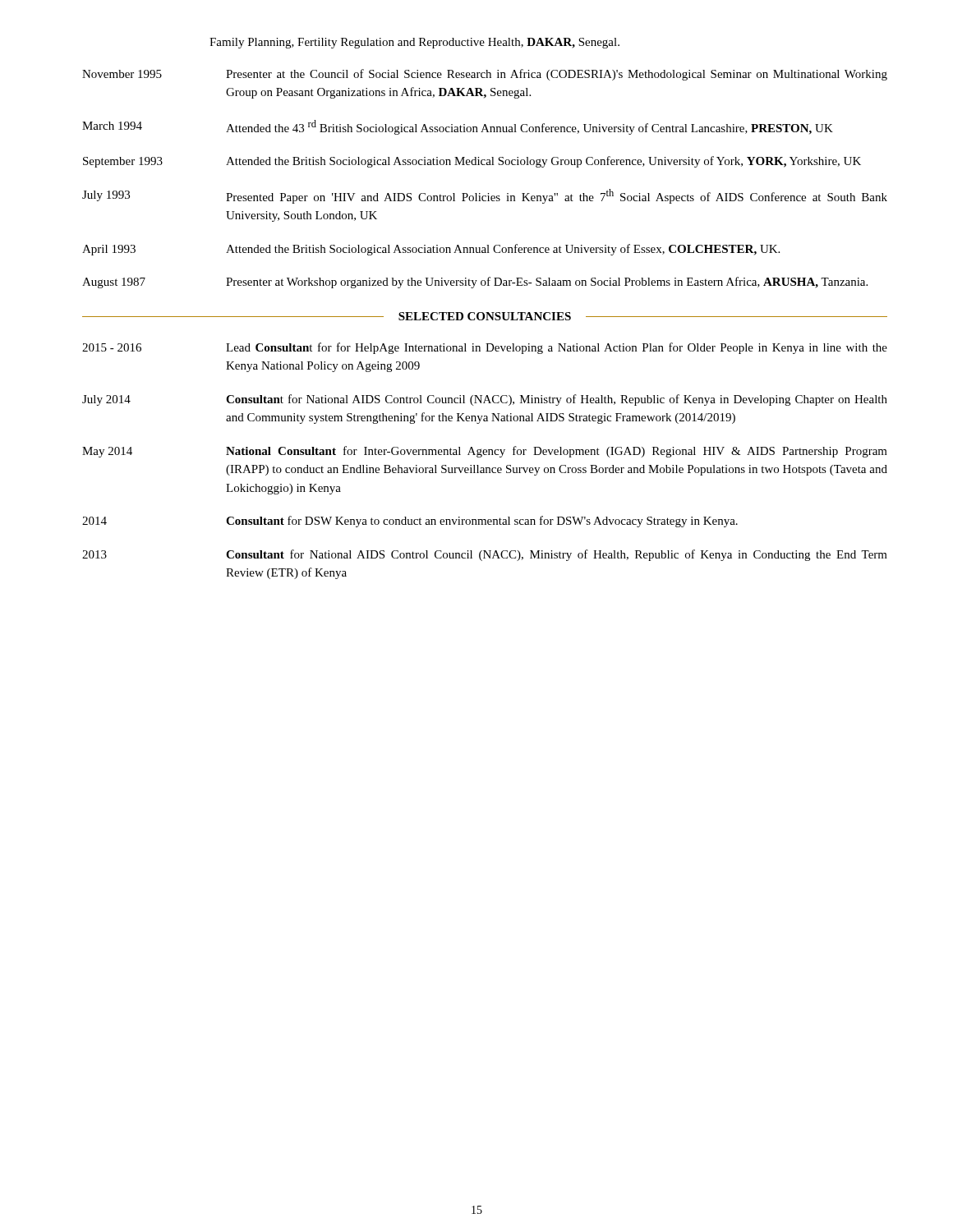Find the text starting "September 1993 Attended the"
953x1232 pixels.
485,161
